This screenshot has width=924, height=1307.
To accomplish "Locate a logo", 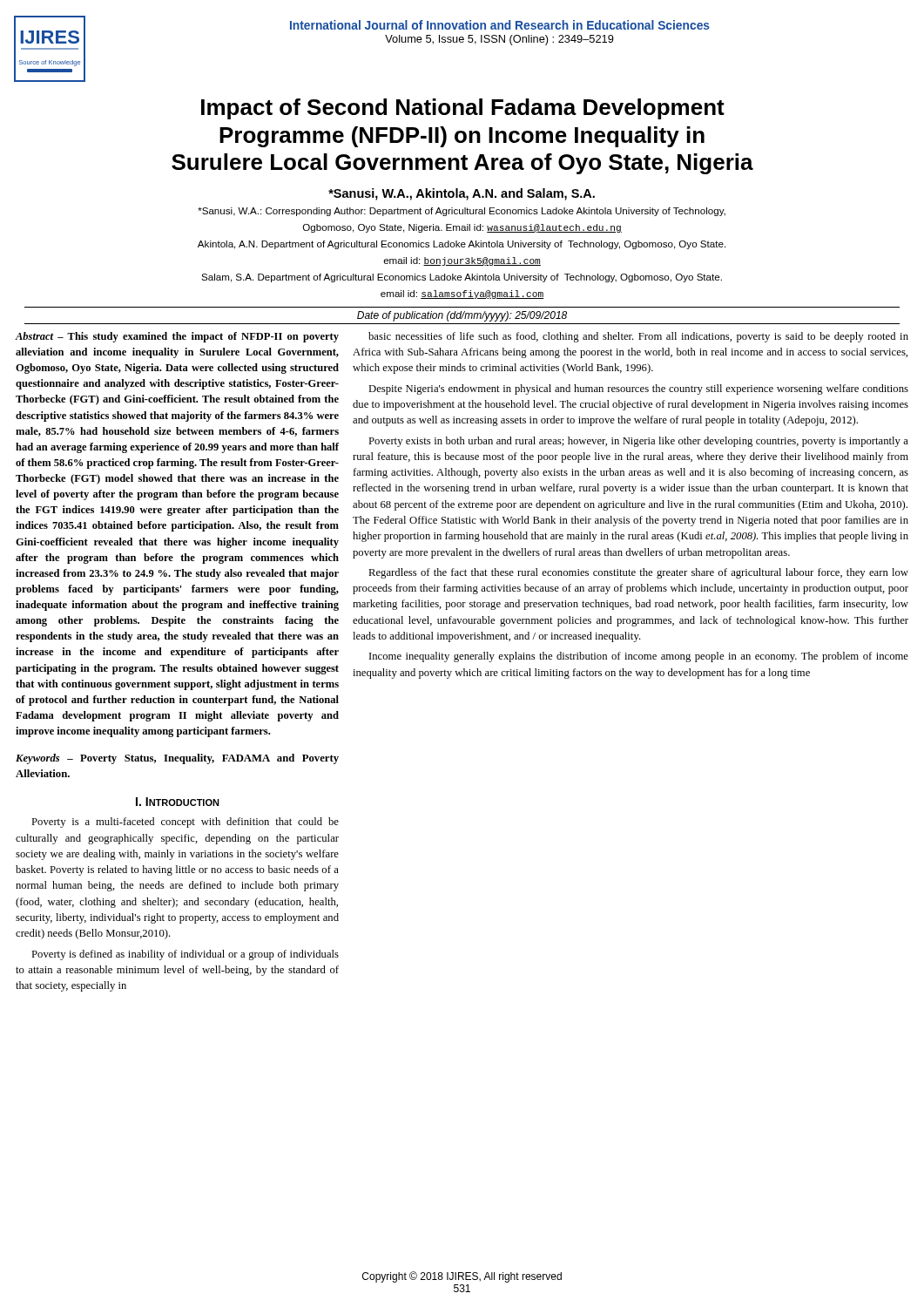I will tap(50, 51).
